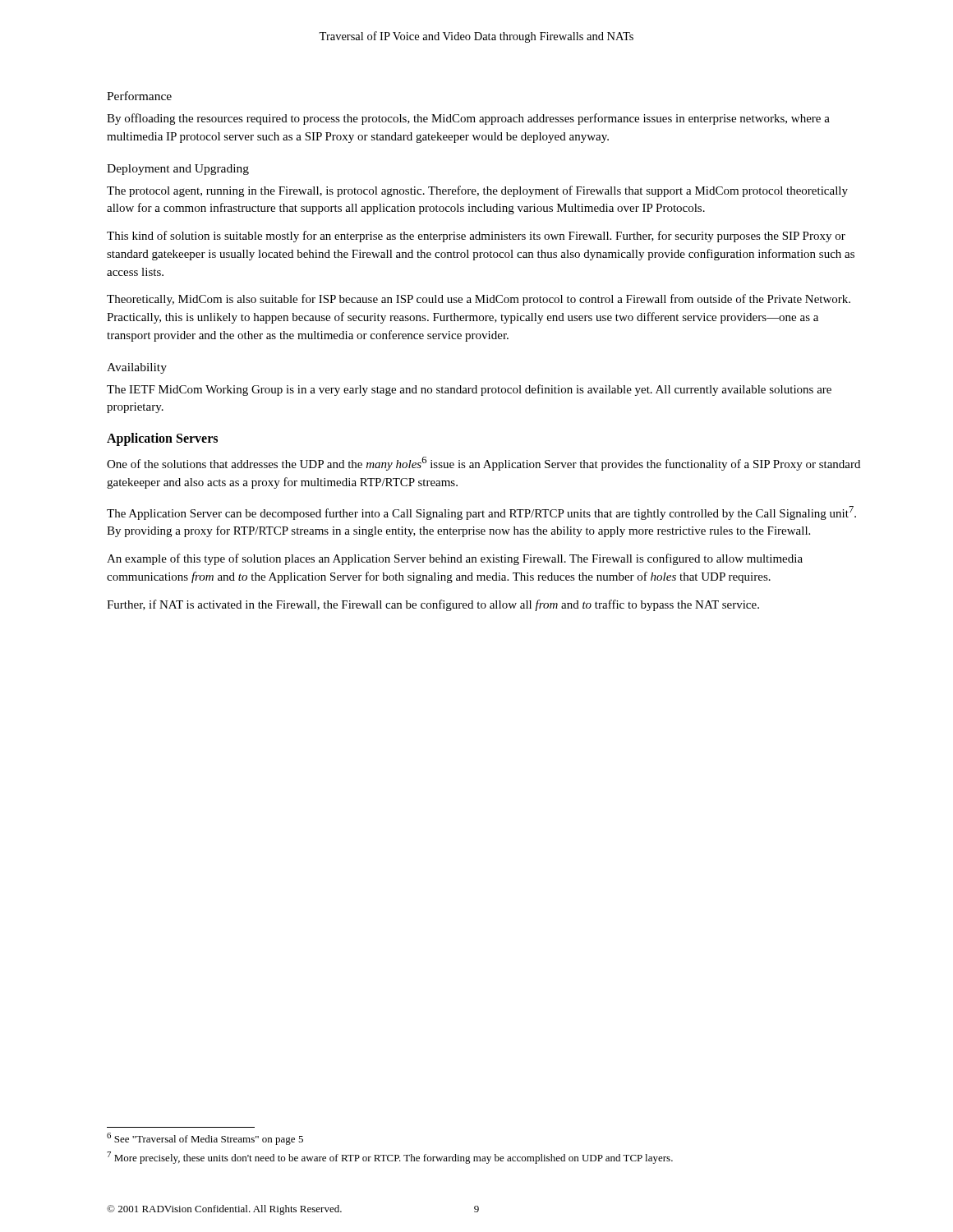
Task: Click the passage that begins "7 More precisely, these units"
Action: click(x=390, y=1157)
